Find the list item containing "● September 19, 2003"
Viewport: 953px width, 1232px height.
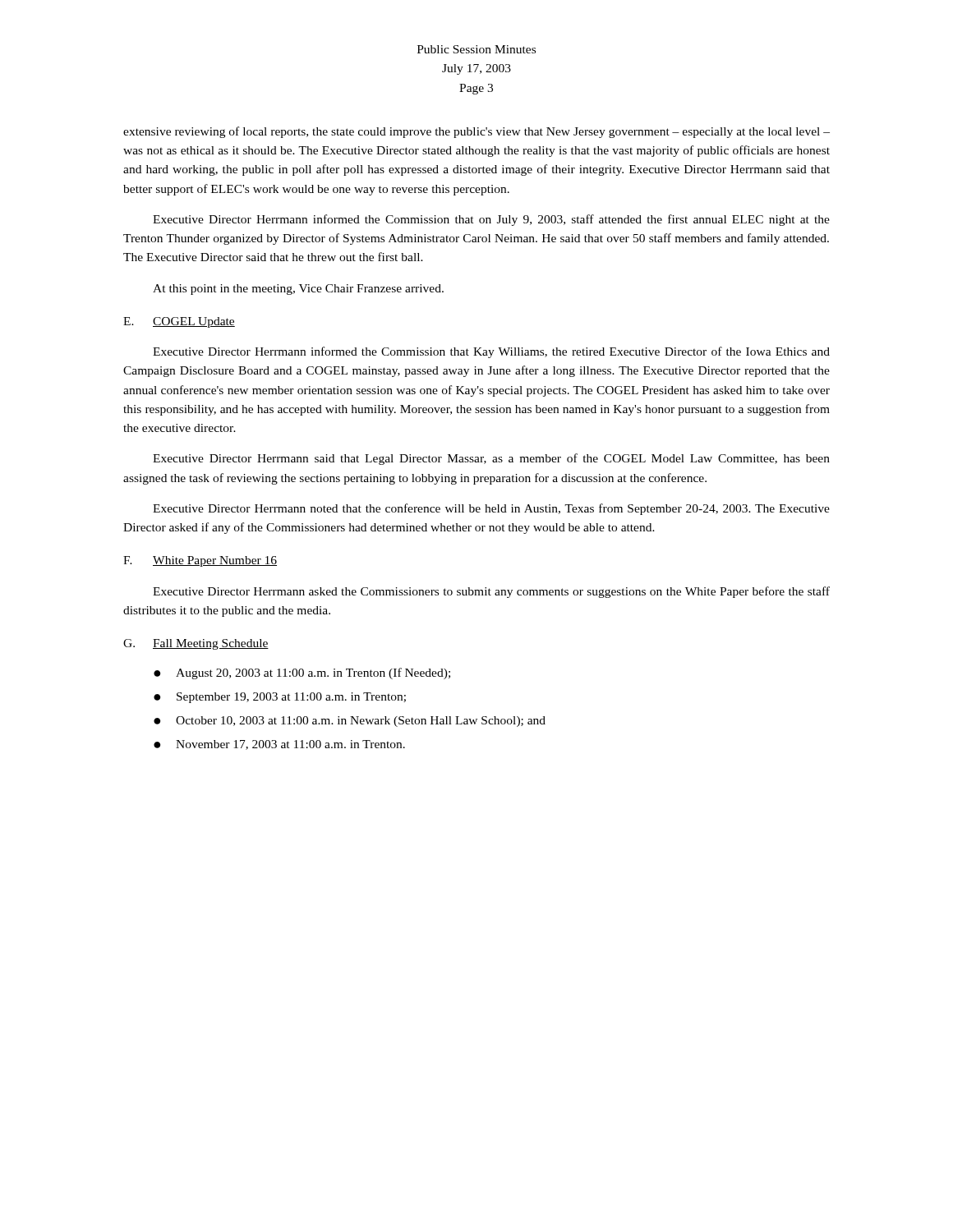pyautogui.click(x=280, y=697)
